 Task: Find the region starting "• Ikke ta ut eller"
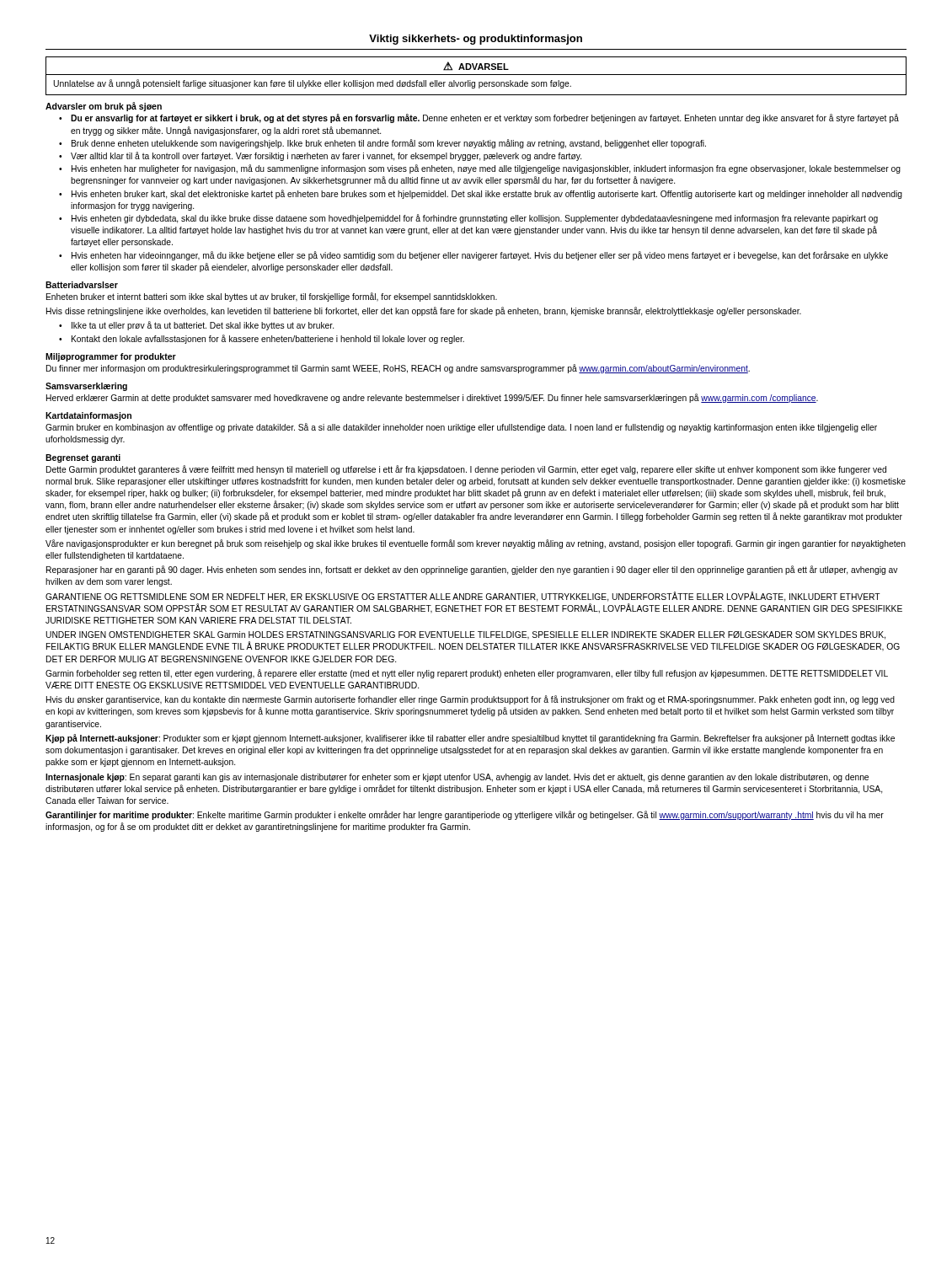[x=197, y=327]
